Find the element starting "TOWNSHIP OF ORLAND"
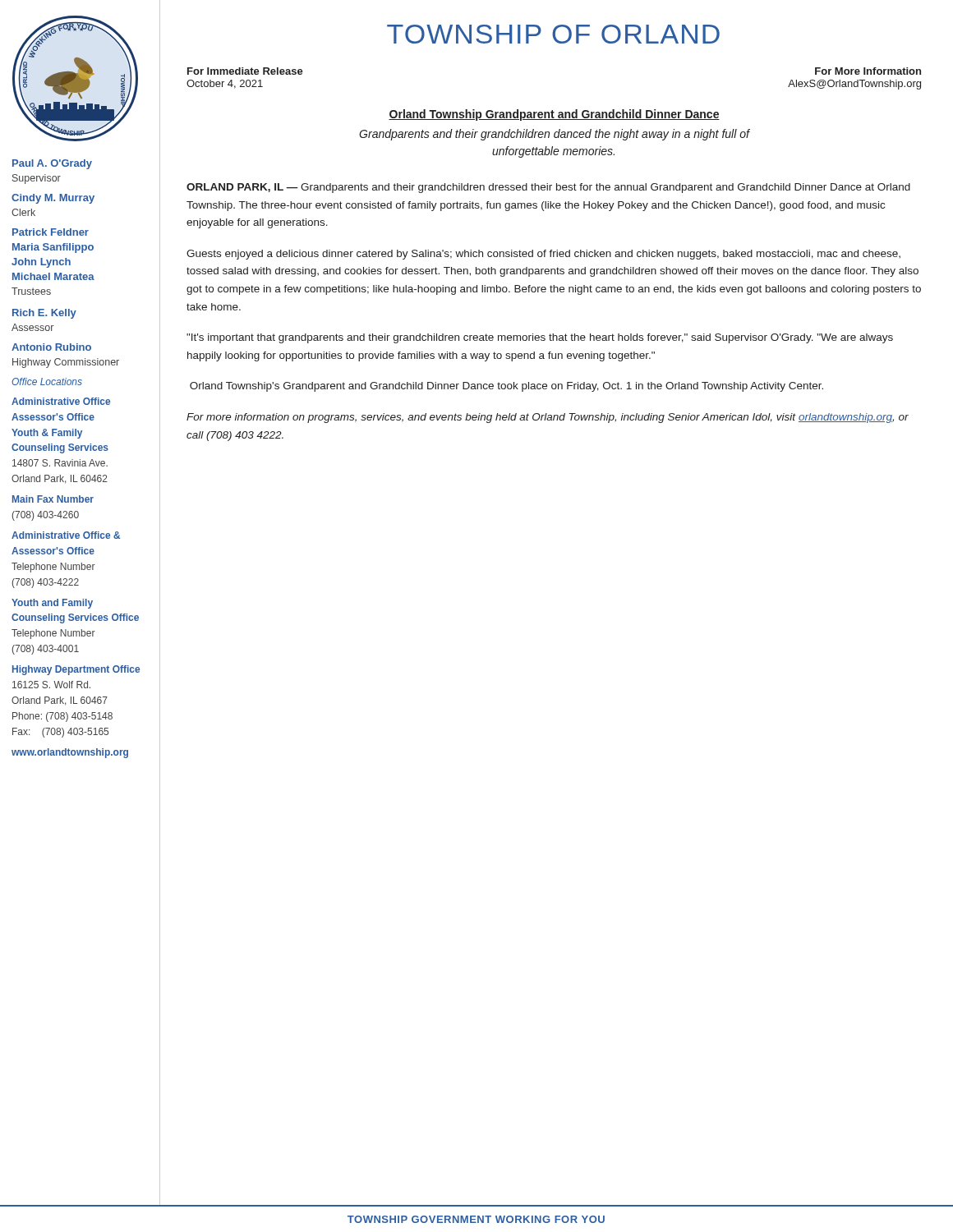Image resolution: width=953 pixels, height=1232 pixels. click(554, 34)
